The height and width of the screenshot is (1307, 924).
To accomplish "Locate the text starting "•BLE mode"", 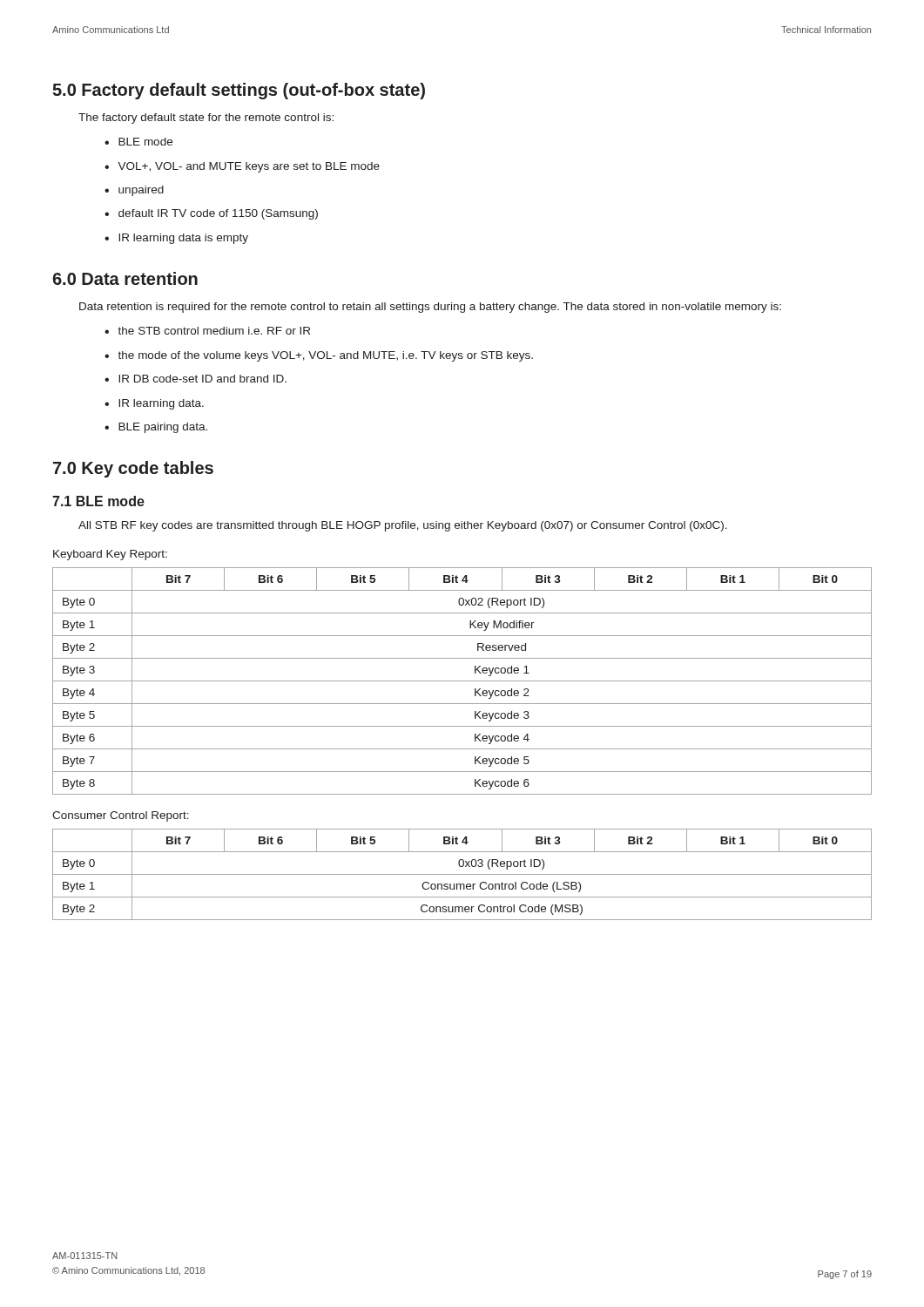I will click(x=139, y=143).
